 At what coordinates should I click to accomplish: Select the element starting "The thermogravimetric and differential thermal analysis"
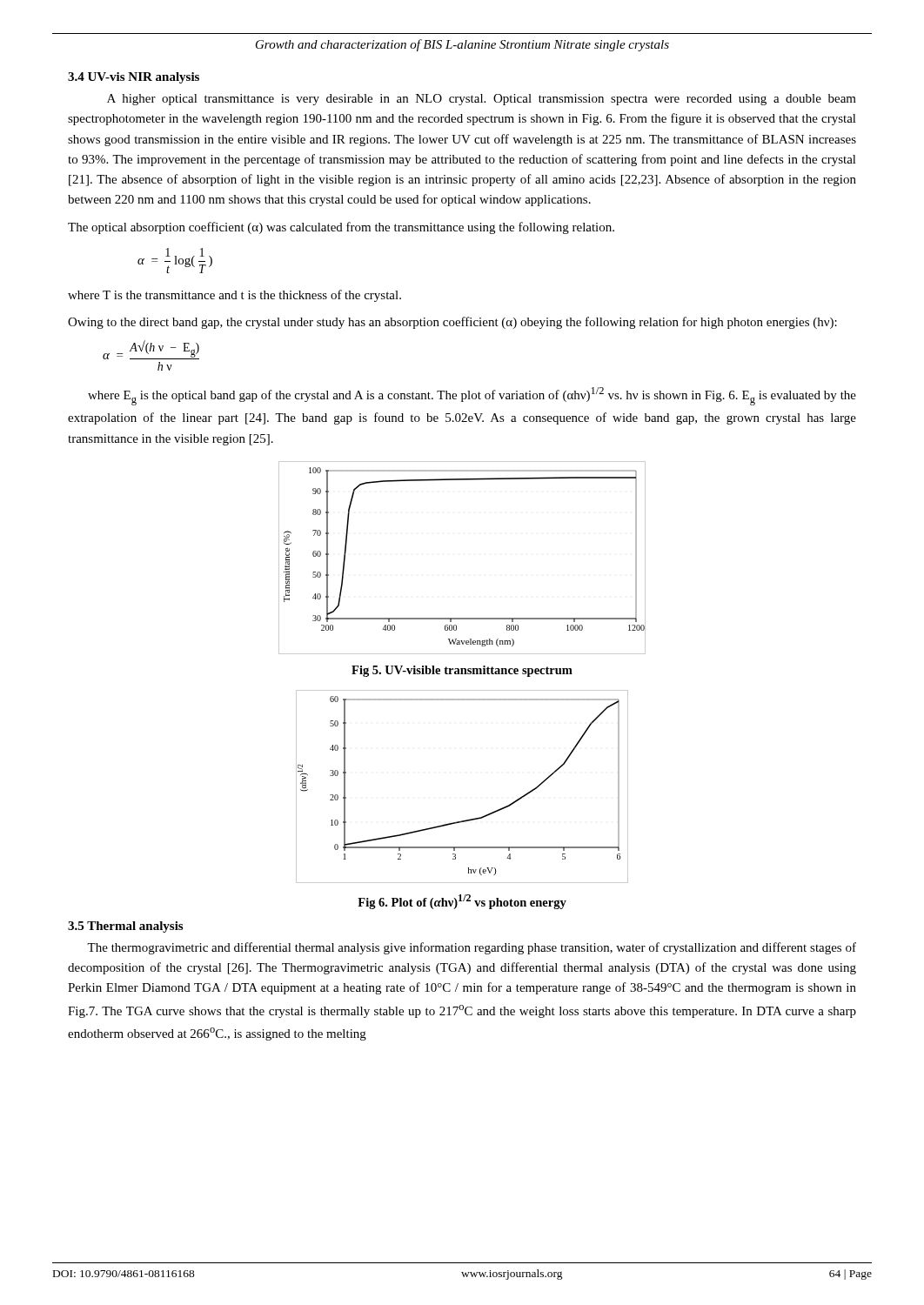[x=462, y=990]
